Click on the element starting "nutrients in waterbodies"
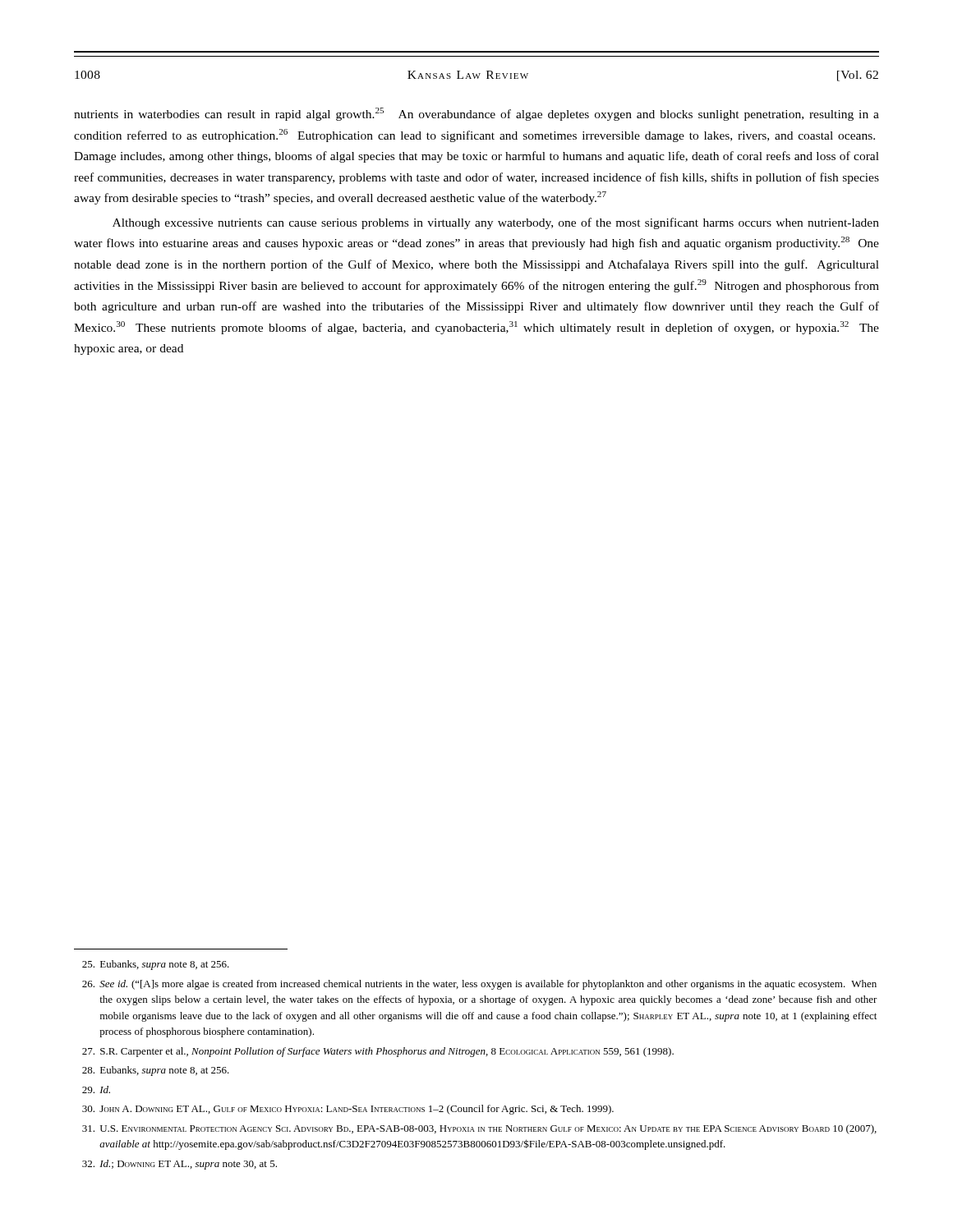 tap(476, 156)
